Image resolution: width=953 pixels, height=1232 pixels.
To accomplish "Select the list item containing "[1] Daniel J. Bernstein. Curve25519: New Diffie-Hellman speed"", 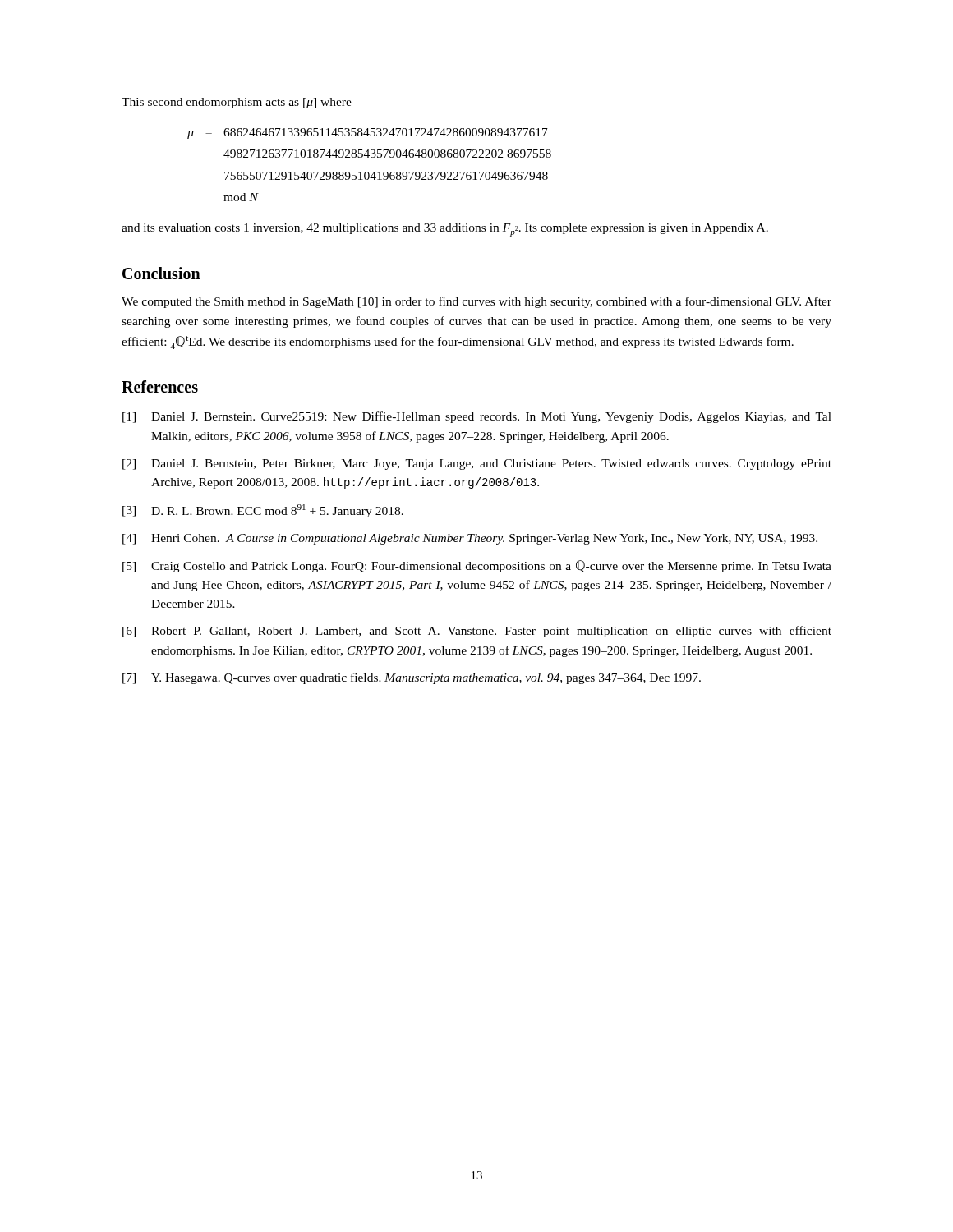I will pos(476,426).
